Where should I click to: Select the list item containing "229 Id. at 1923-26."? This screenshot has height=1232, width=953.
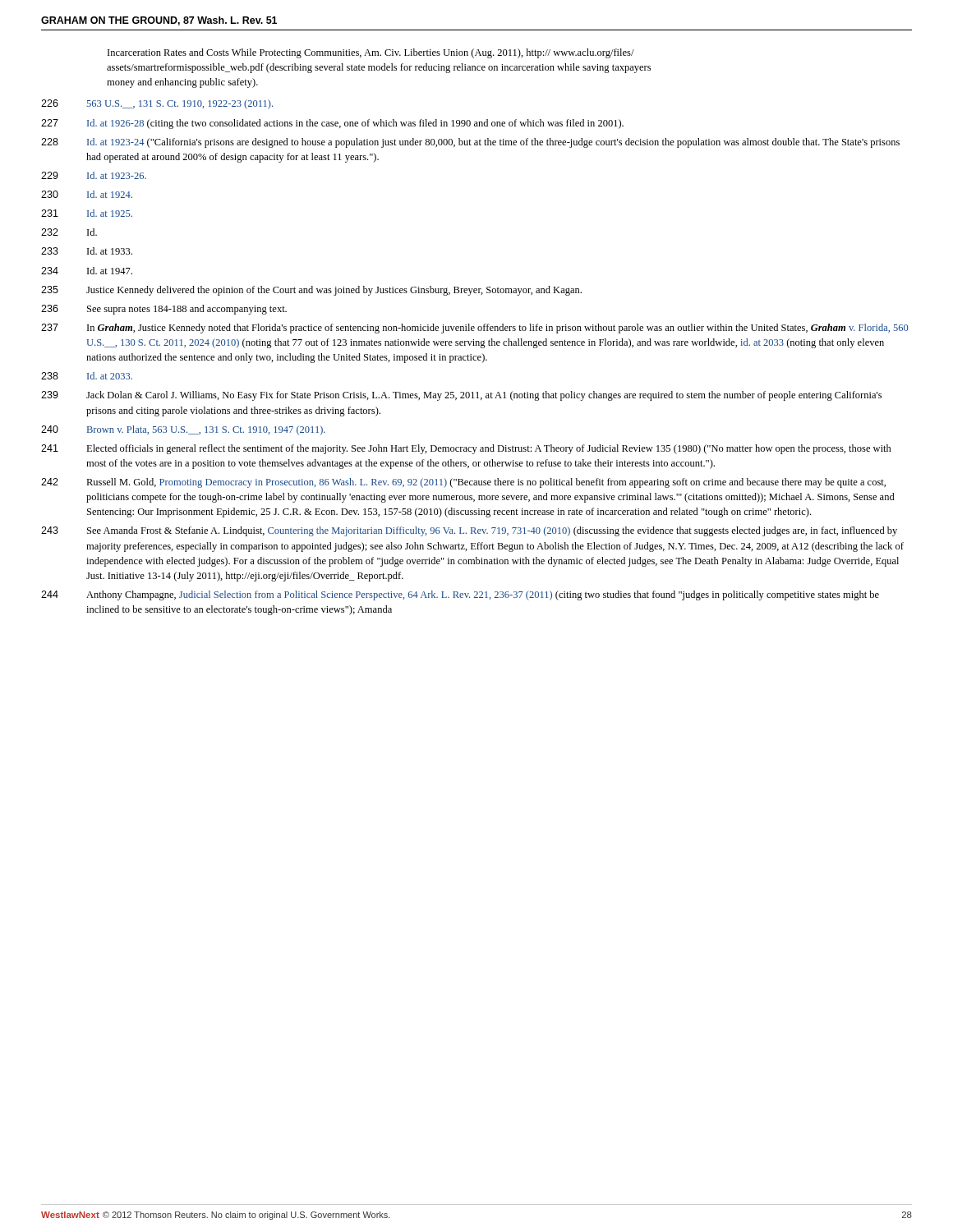pos(94,175)
